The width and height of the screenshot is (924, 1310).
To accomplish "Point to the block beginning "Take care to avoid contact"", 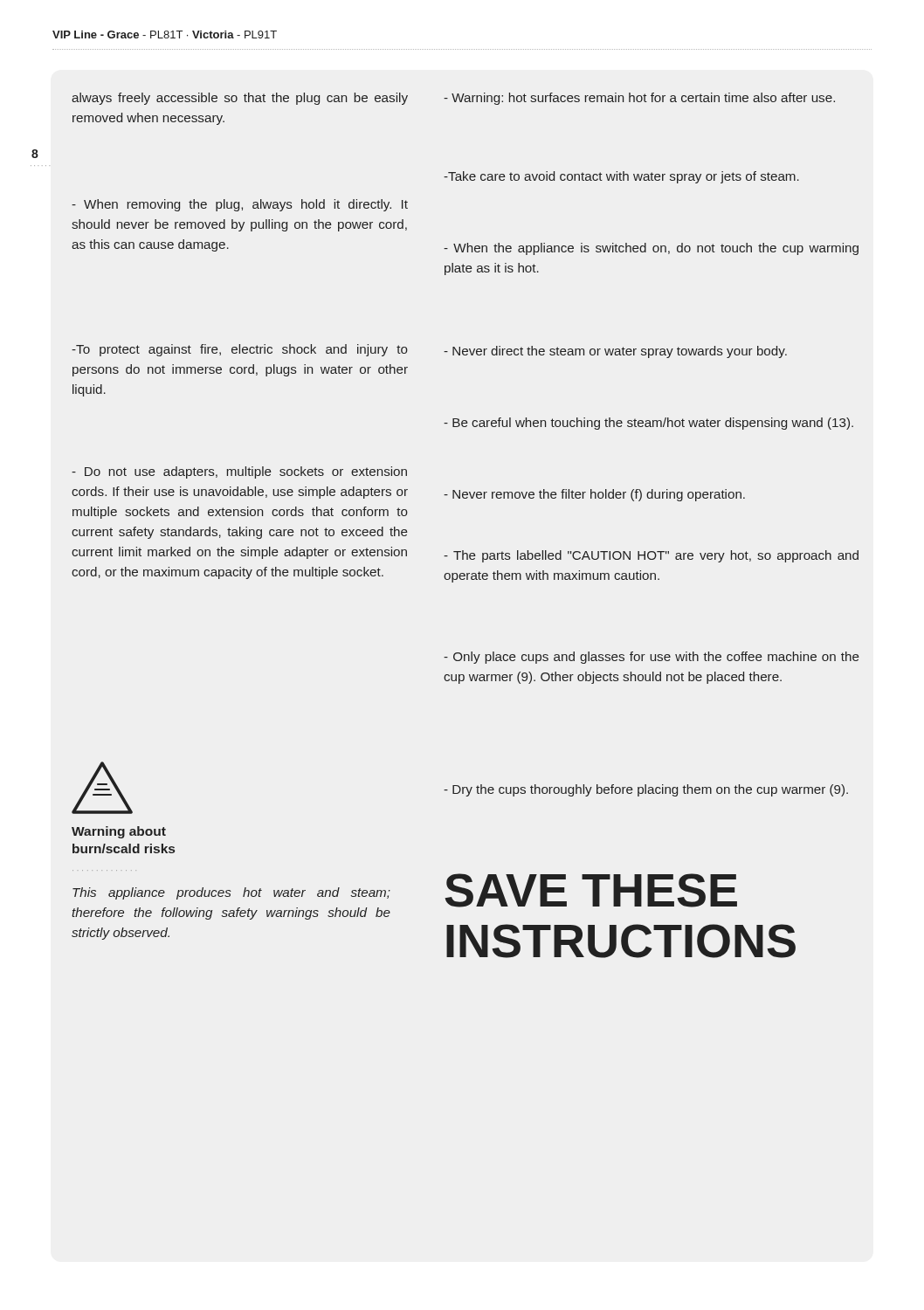I will point(622,176).
